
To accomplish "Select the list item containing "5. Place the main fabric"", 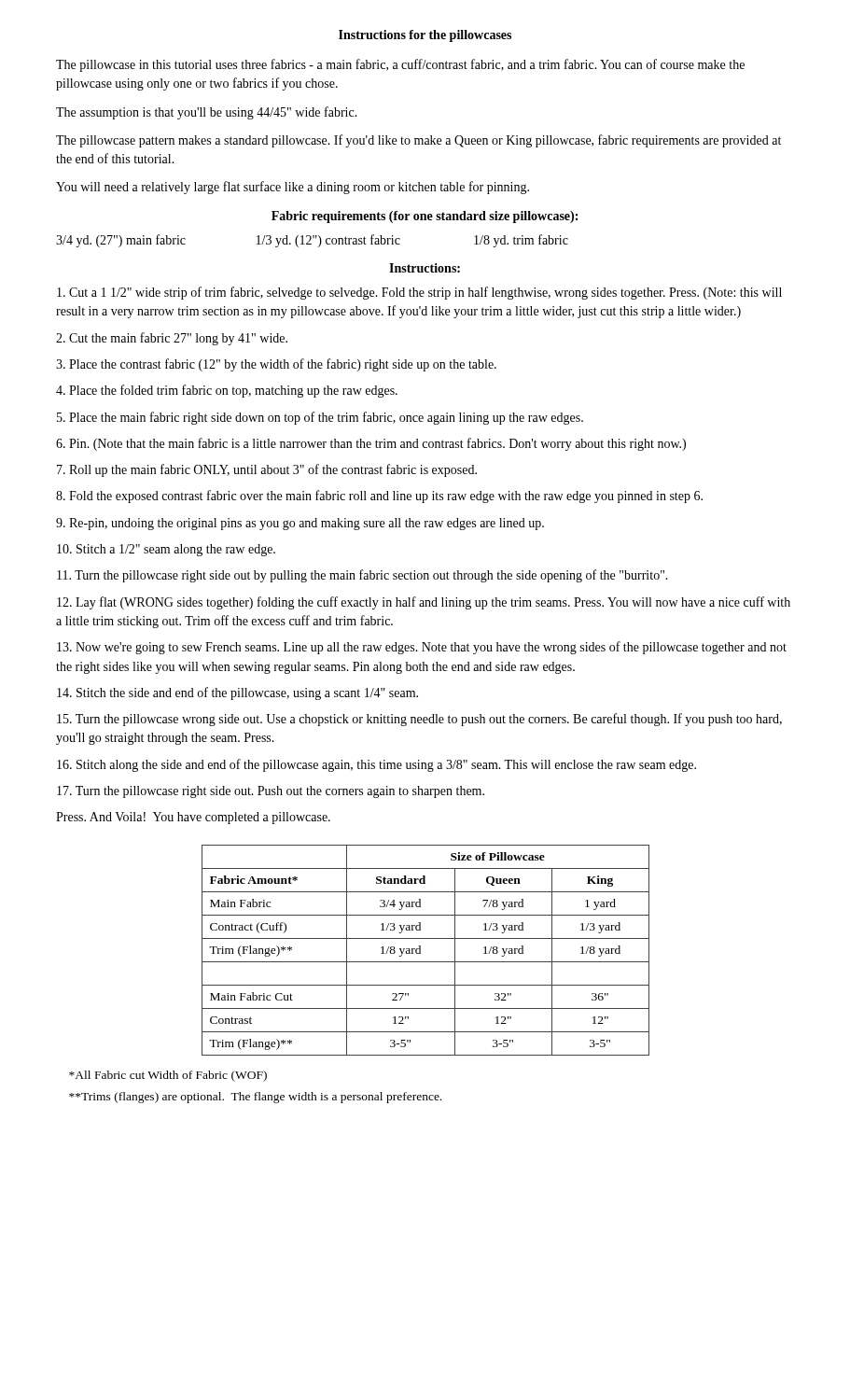I will click(x=320, y=417).
